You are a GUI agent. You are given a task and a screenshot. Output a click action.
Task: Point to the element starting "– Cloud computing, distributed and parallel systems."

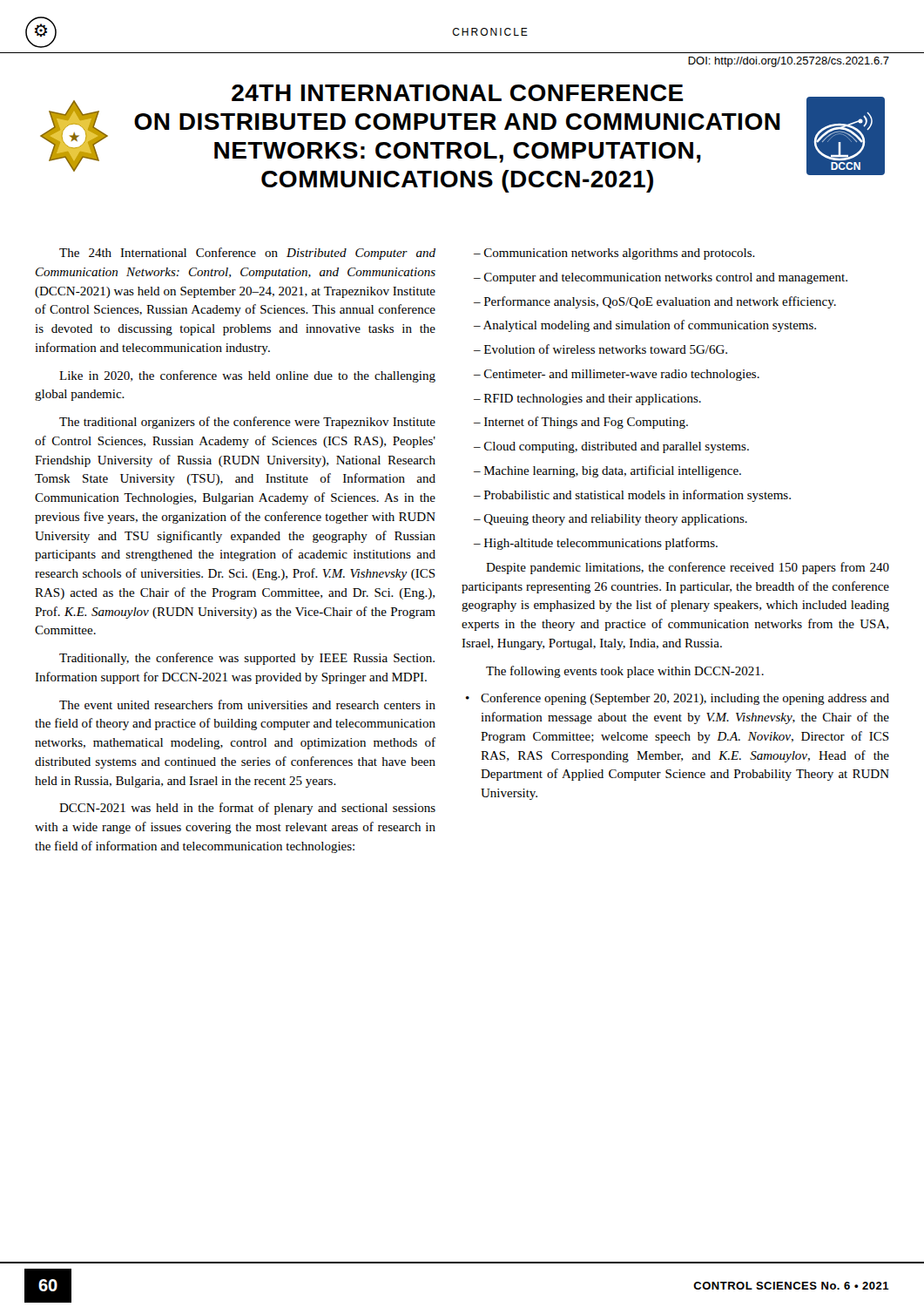pyautogui.click(x=612, y=446)
